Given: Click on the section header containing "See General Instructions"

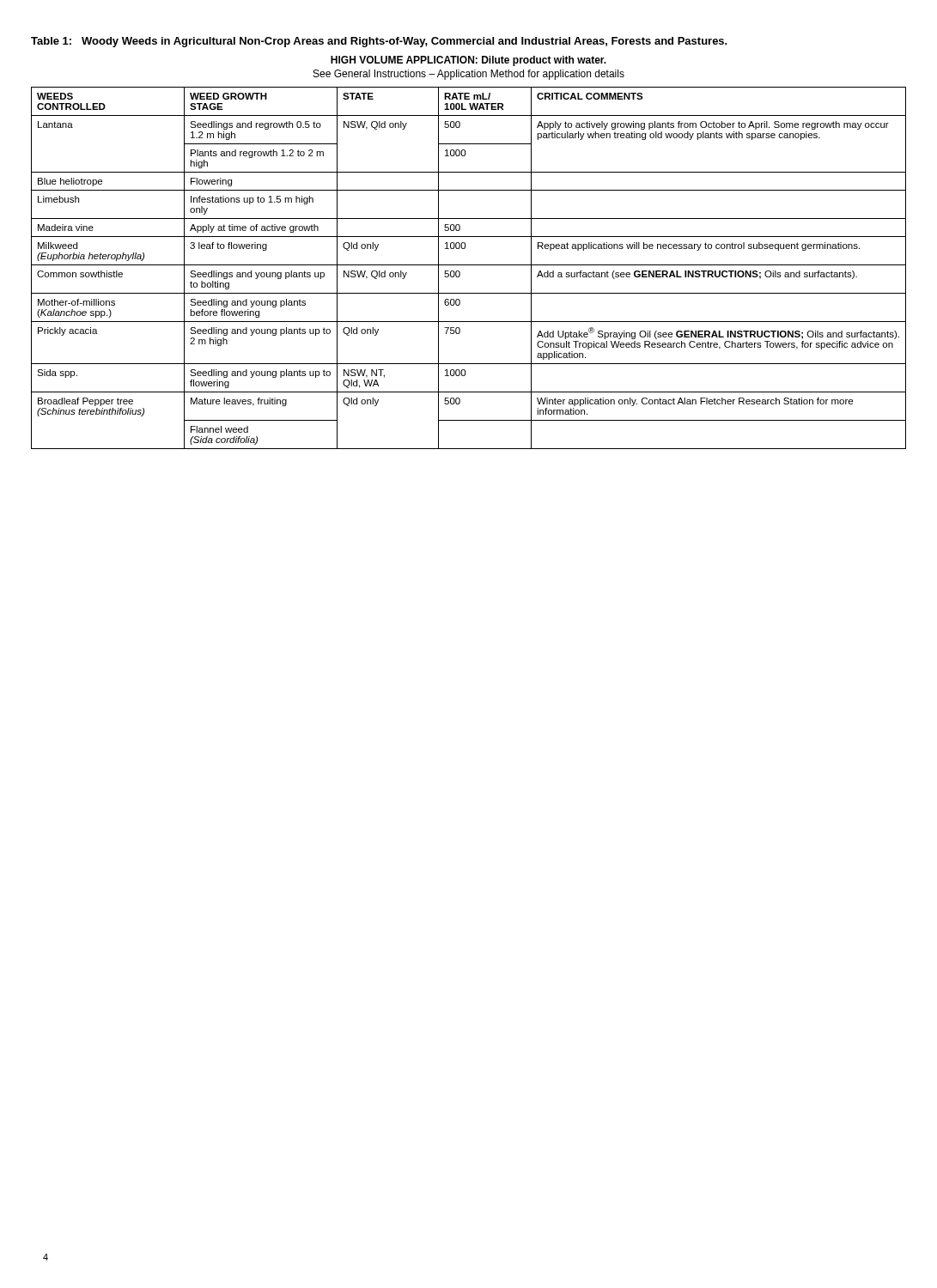Looking at the screenshot, I should coord(468,74).
